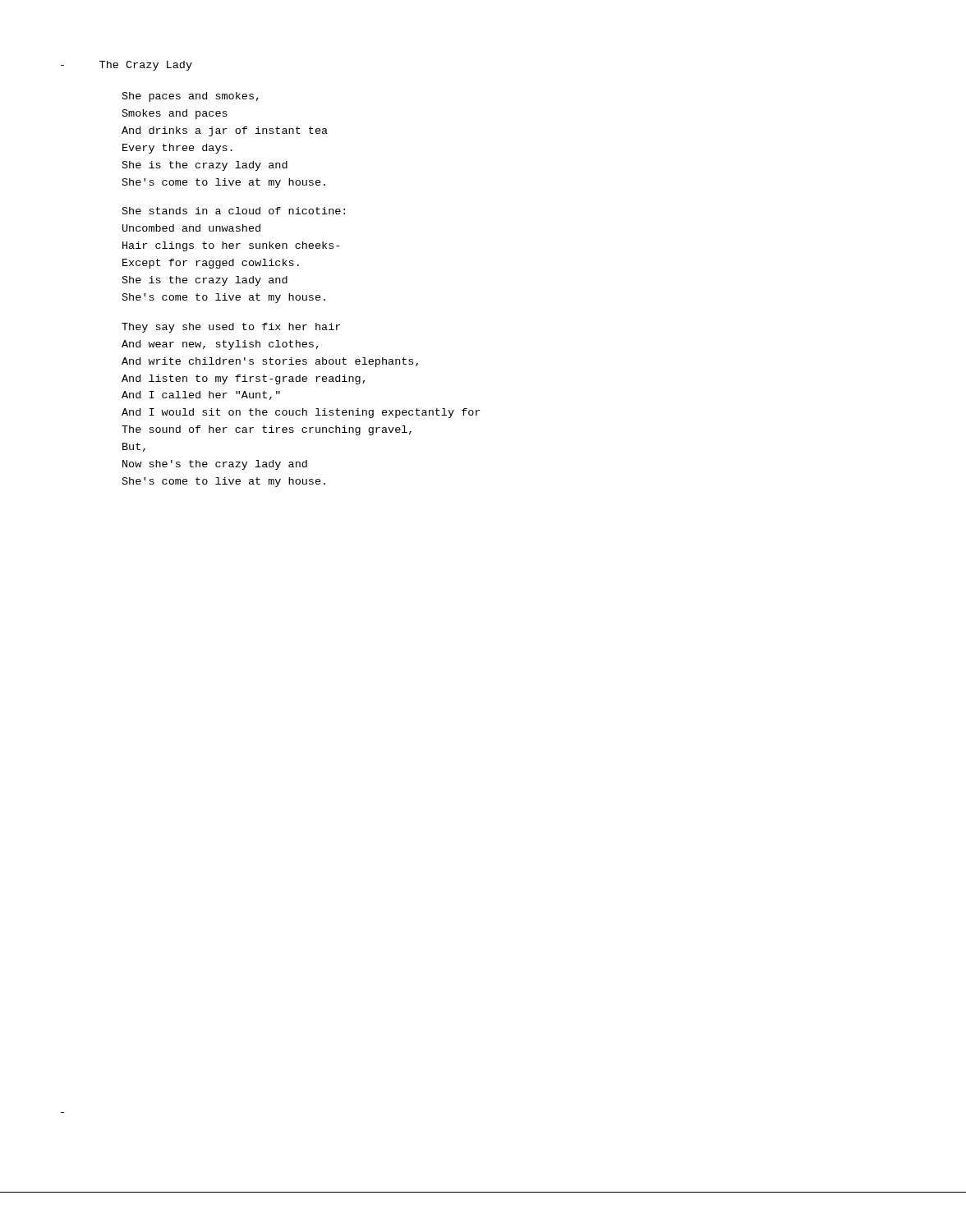This screenshot has height=1232, width=966.
Task: Click the title that begins "- The Crazy"
Action: point(126,65)
